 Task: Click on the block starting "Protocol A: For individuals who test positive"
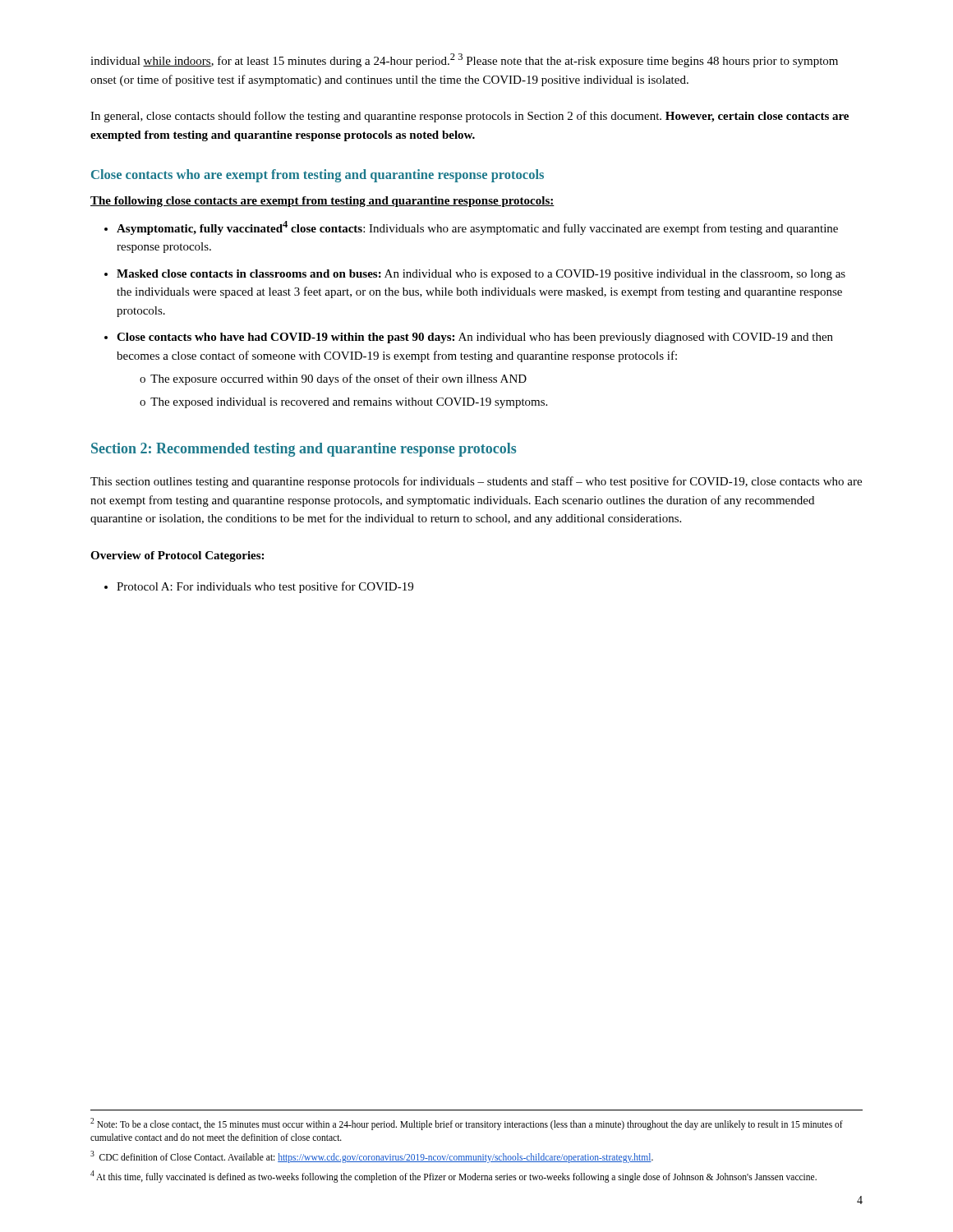[x=265, y=586]
